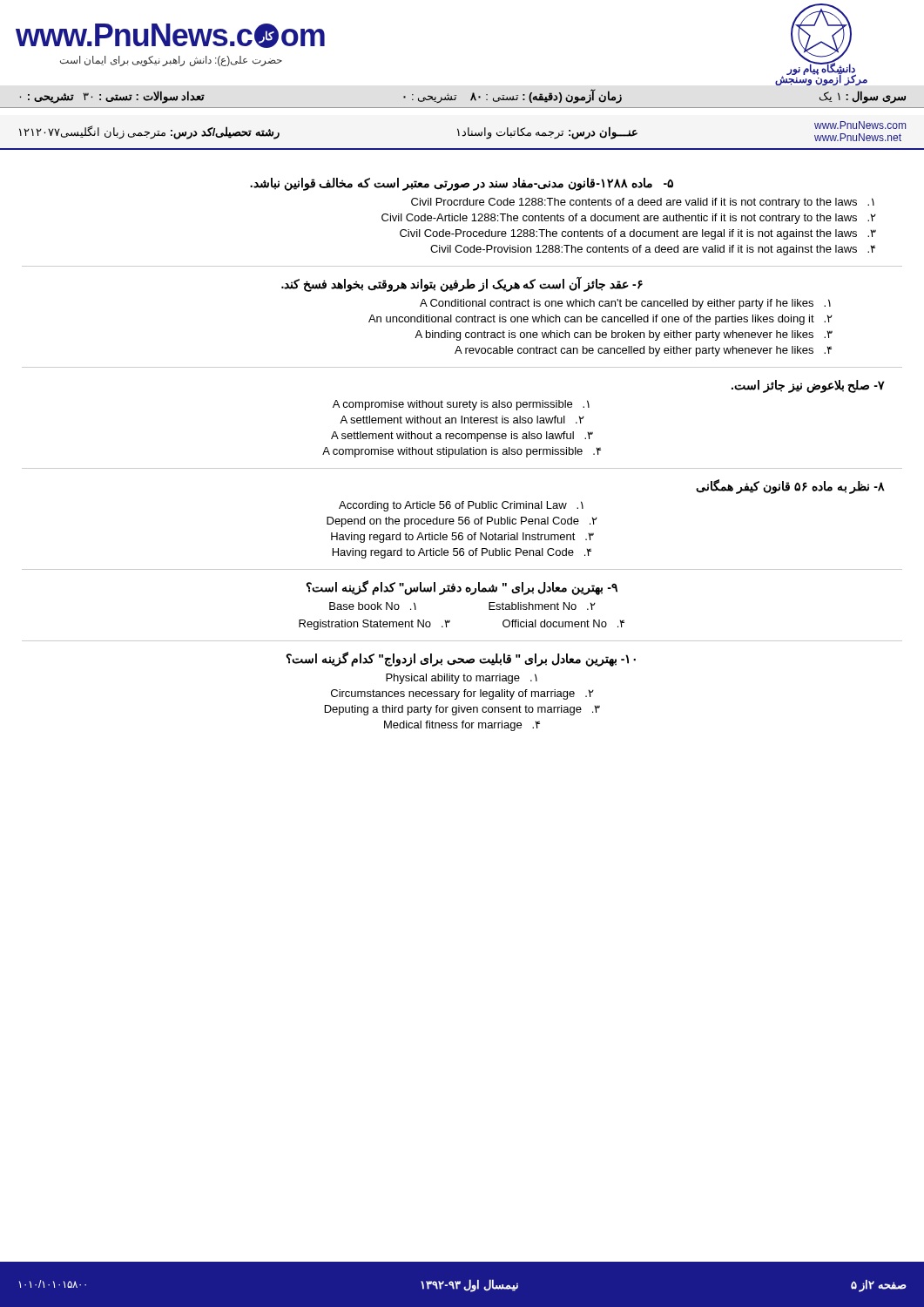924x1307 pixels.
Task: Point to the text starting "۹- بهترین معادل برای " شماره دفتر"
Action: (462, 587)
